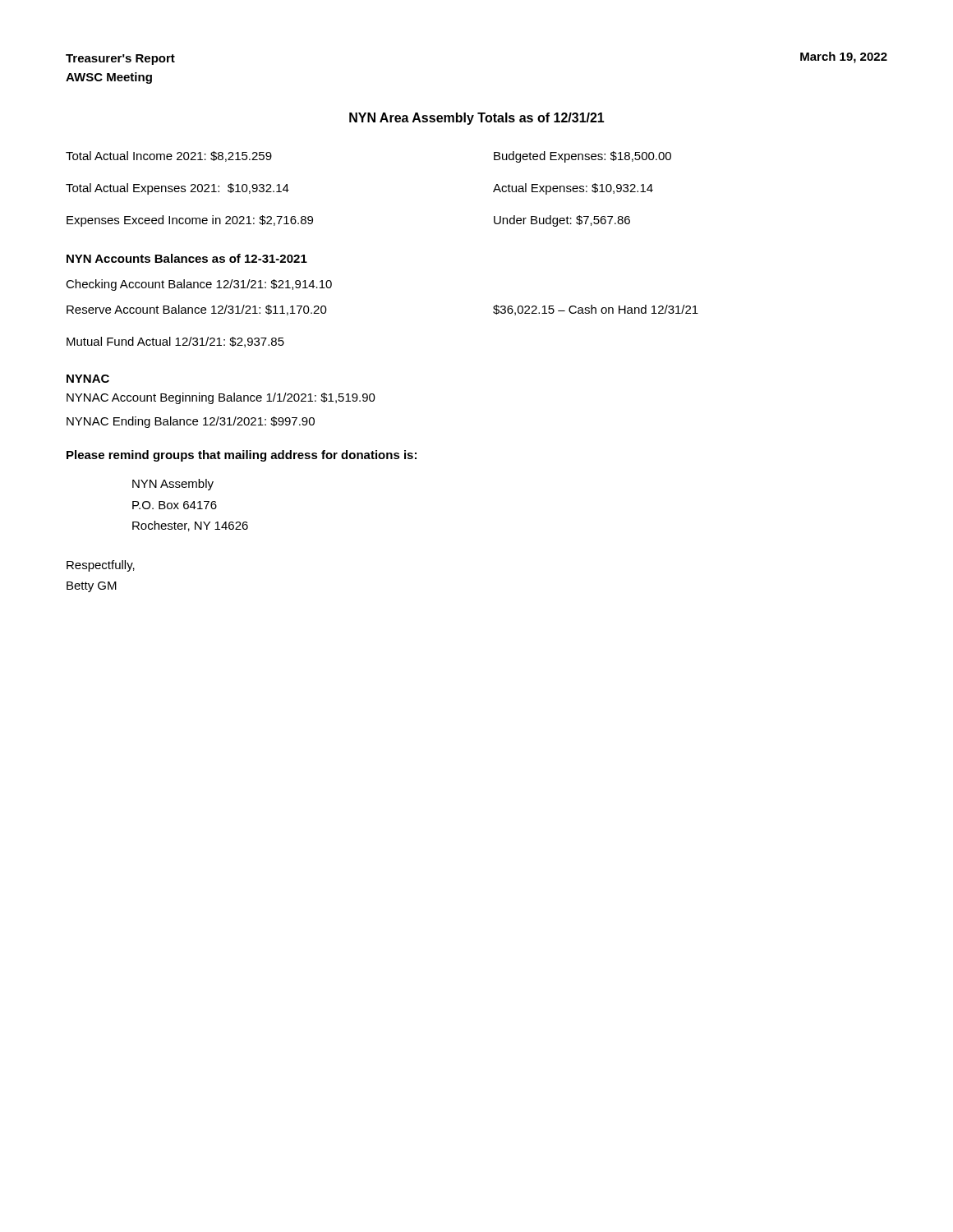Point to the passage starting "NYN Accounts Balances as of 12-31-2021"
This screenshot has height=1232, width=953.
[186, 258]
